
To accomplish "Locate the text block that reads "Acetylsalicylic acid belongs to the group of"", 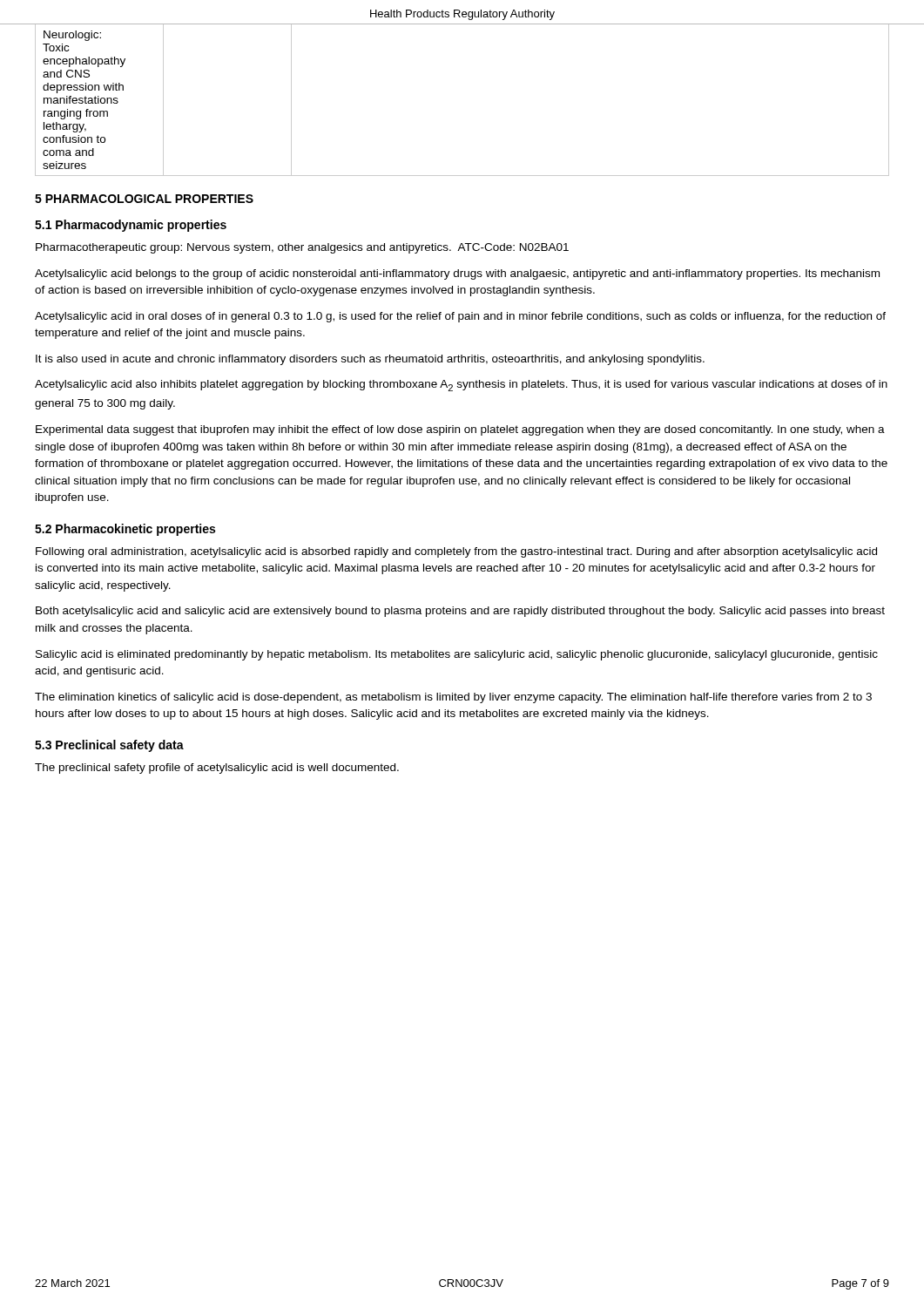I will point(458,281).
